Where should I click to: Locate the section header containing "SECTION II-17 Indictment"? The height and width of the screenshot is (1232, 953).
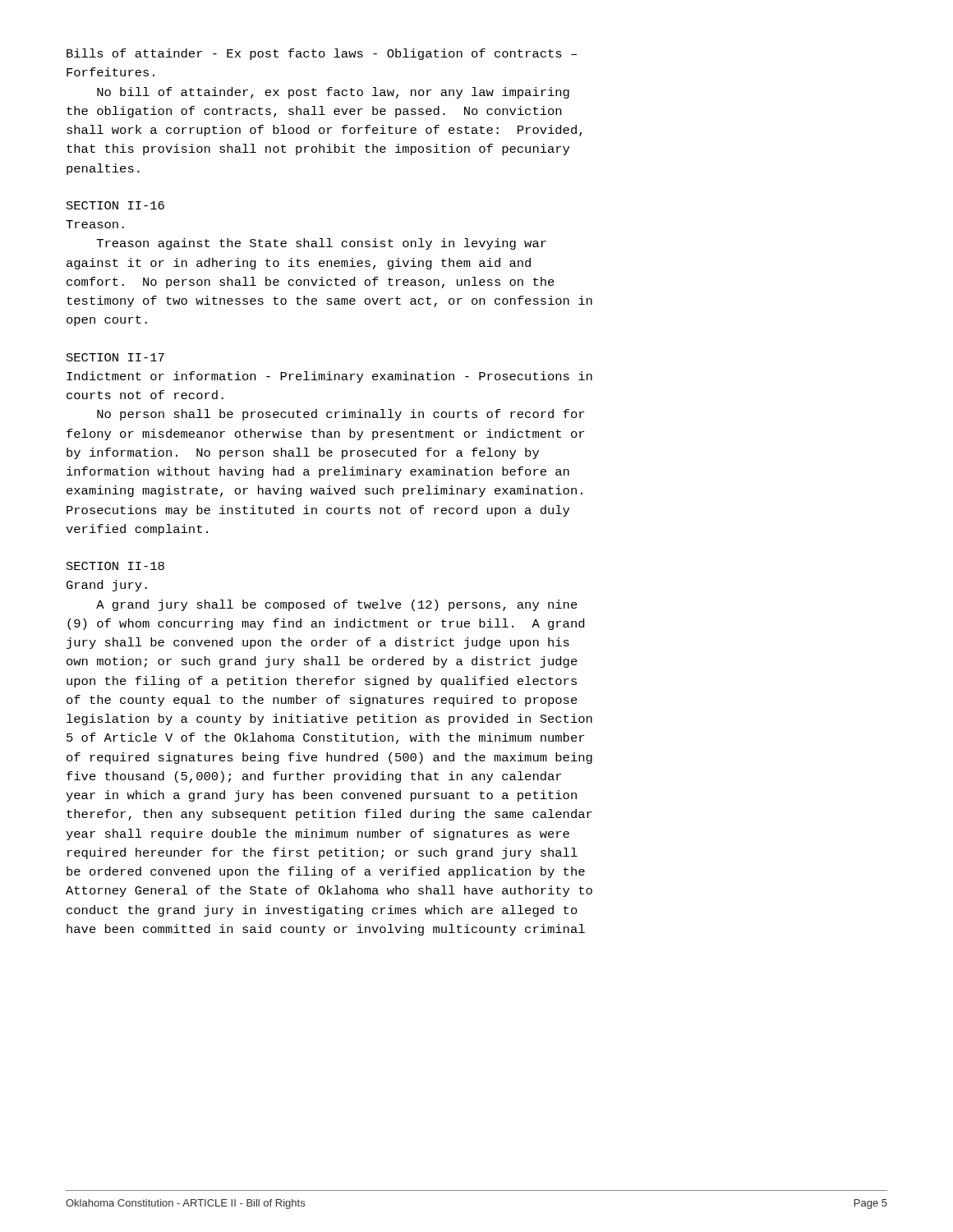[x=329, y=377]
